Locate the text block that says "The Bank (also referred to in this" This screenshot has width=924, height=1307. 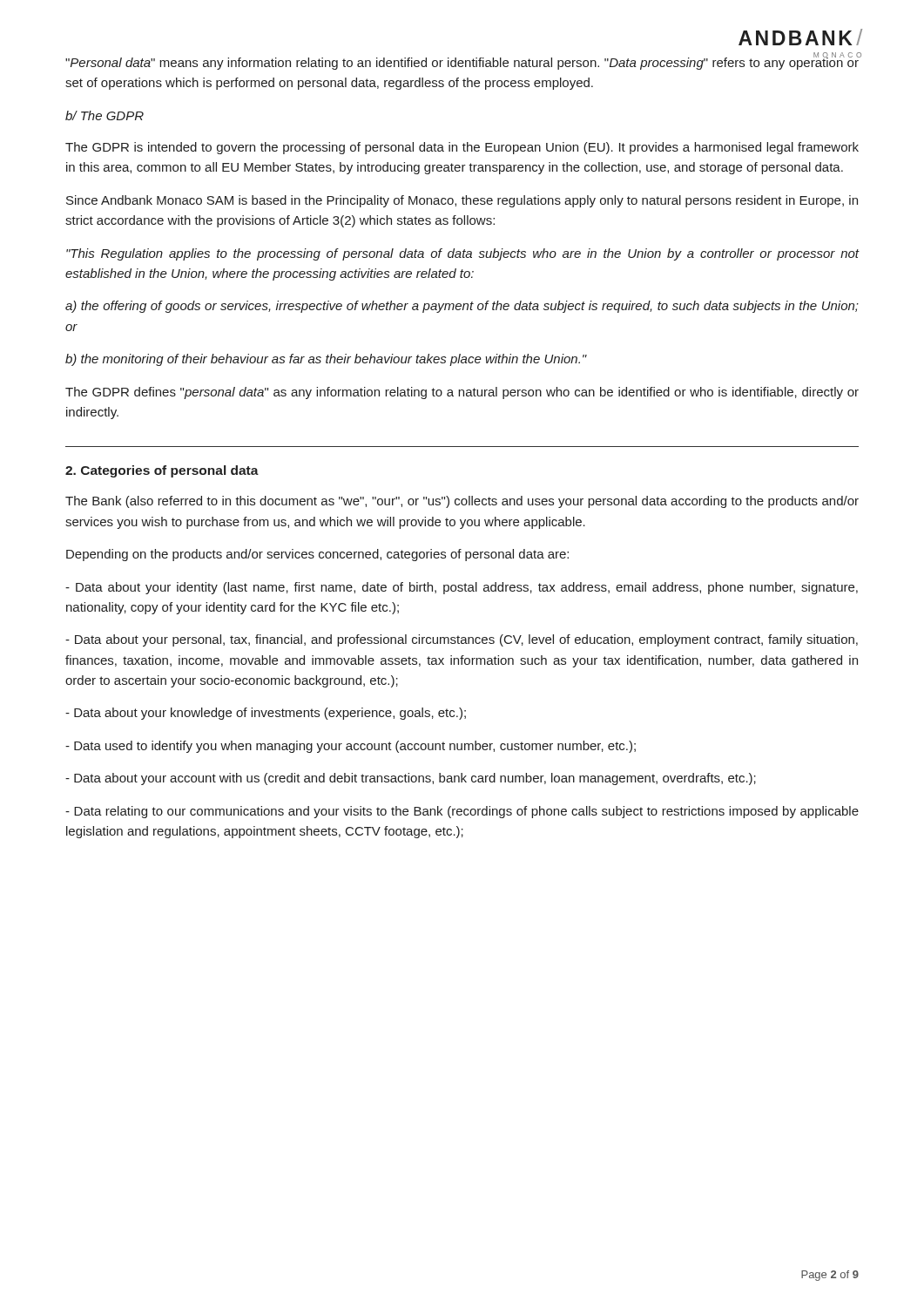pos(462,511)
